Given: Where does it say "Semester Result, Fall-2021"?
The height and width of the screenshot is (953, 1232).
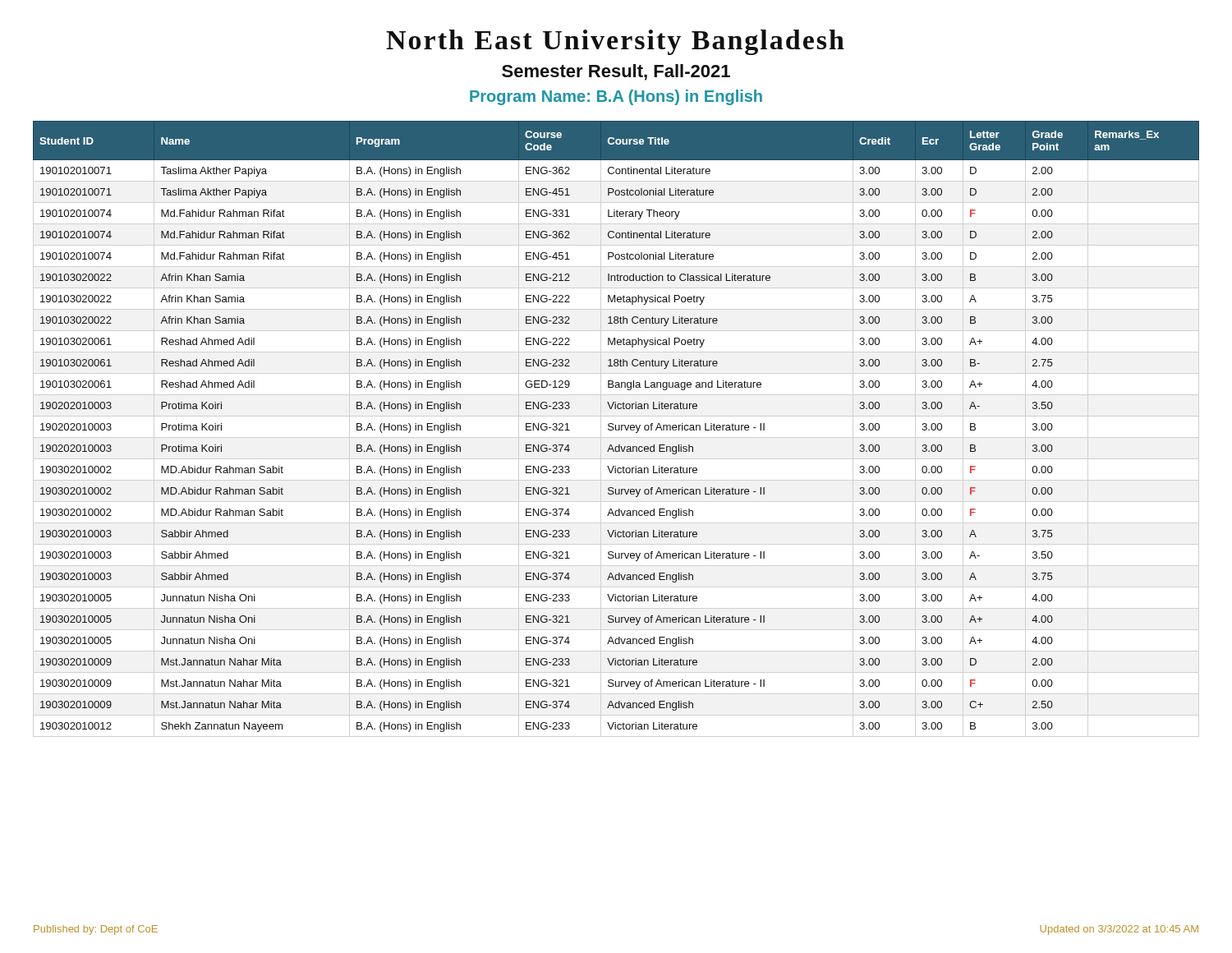Looking at the screenshot, I should (x=616, y=71).
